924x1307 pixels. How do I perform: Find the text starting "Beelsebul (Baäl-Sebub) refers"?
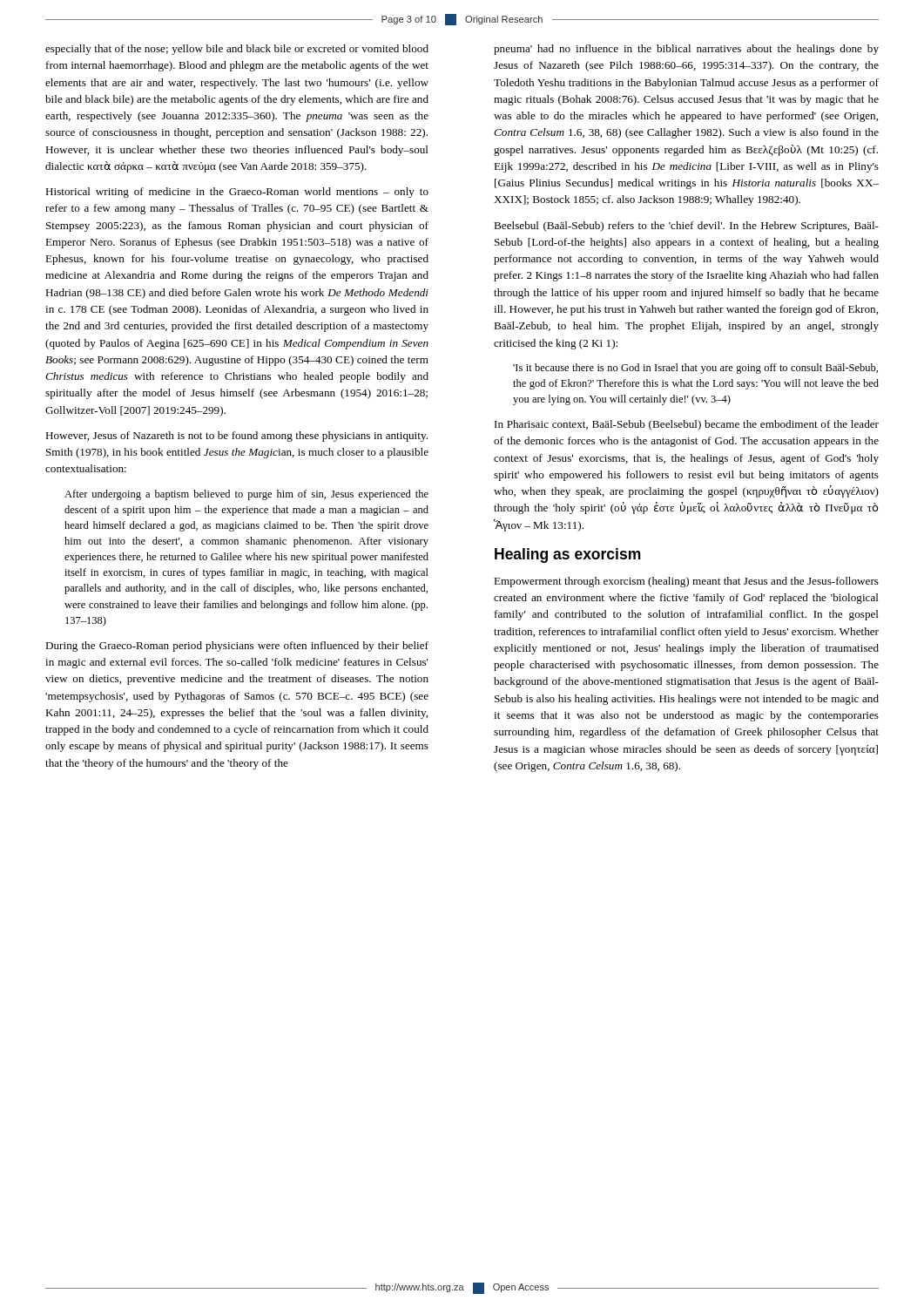pyautogui.click(x=686, y=284)
